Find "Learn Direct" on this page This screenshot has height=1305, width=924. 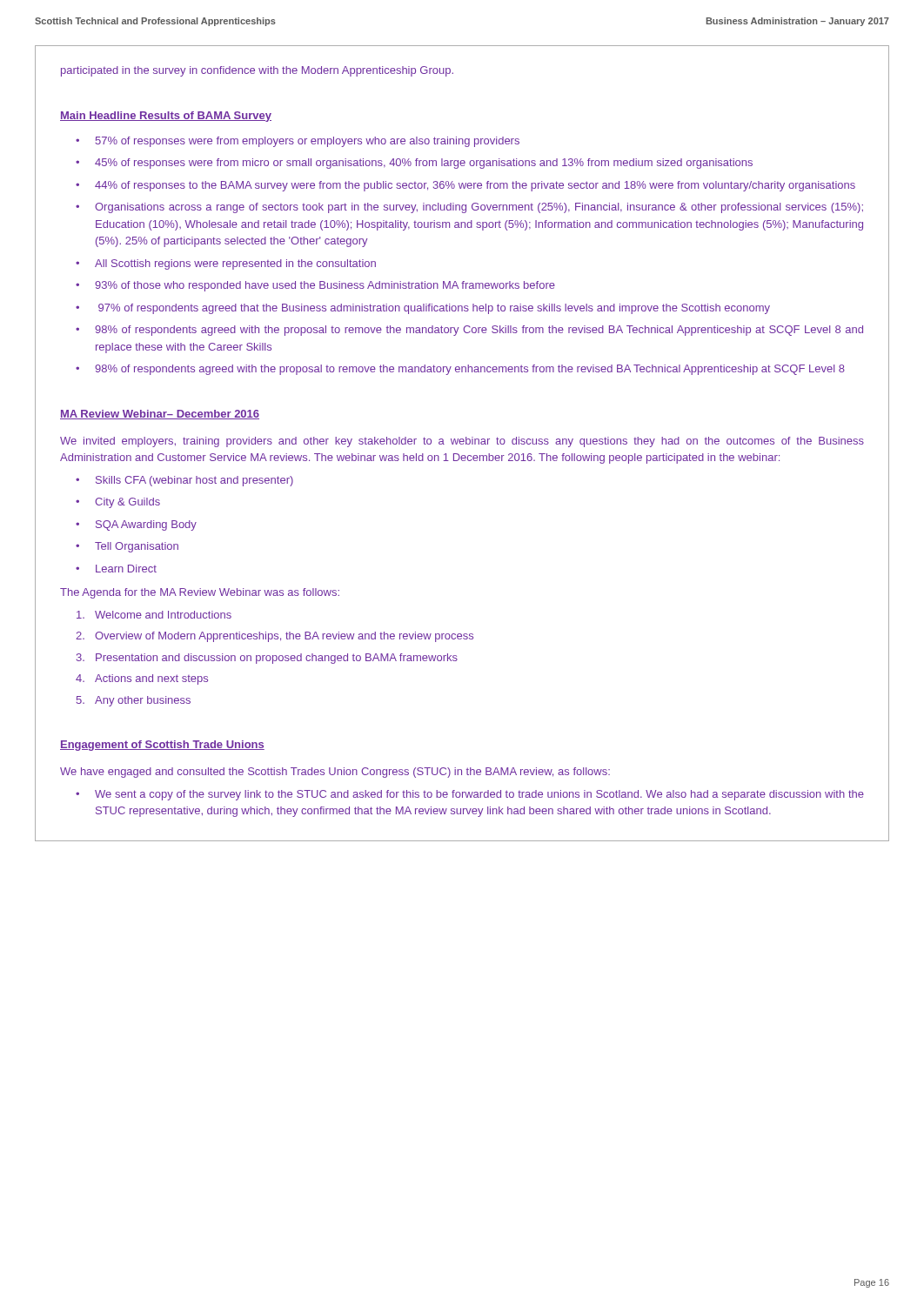[x=126, y=568]
